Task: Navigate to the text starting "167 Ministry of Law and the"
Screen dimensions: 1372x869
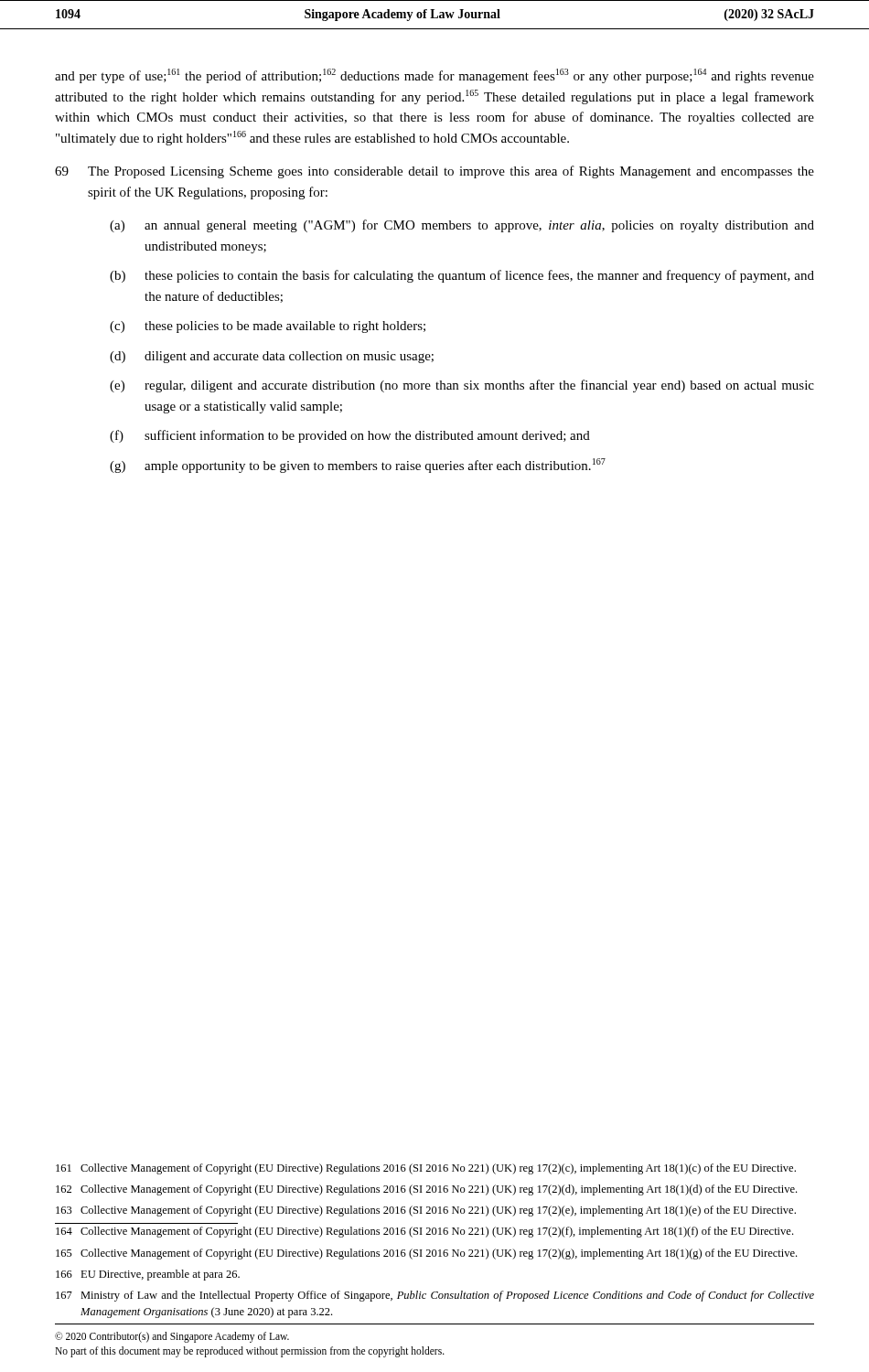Action: pyautogui.click(x=434, y=1303)
